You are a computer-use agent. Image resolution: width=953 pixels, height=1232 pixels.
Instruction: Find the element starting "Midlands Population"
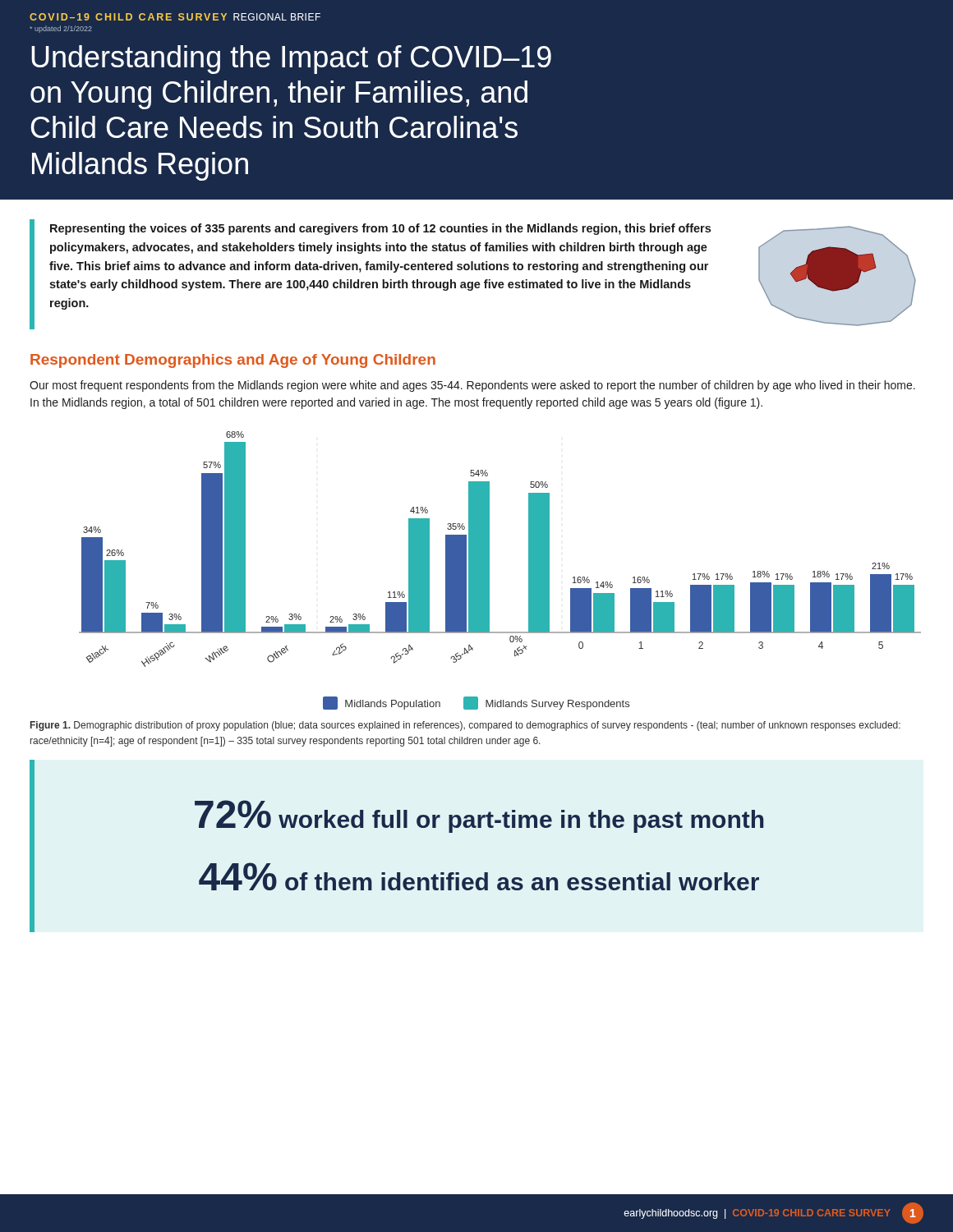382,703
